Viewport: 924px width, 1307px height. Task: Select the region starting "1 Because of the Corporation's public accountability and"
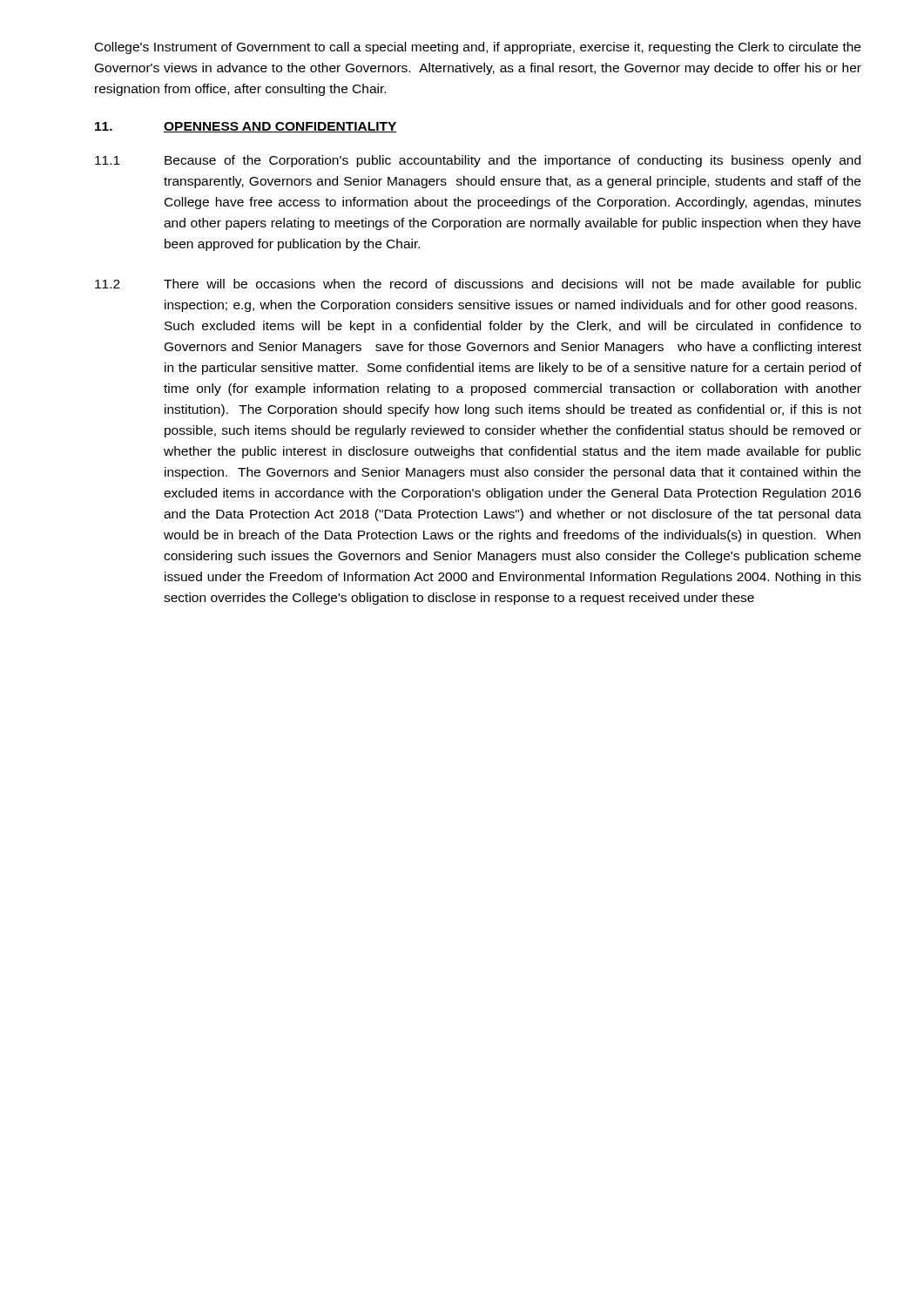478,202
